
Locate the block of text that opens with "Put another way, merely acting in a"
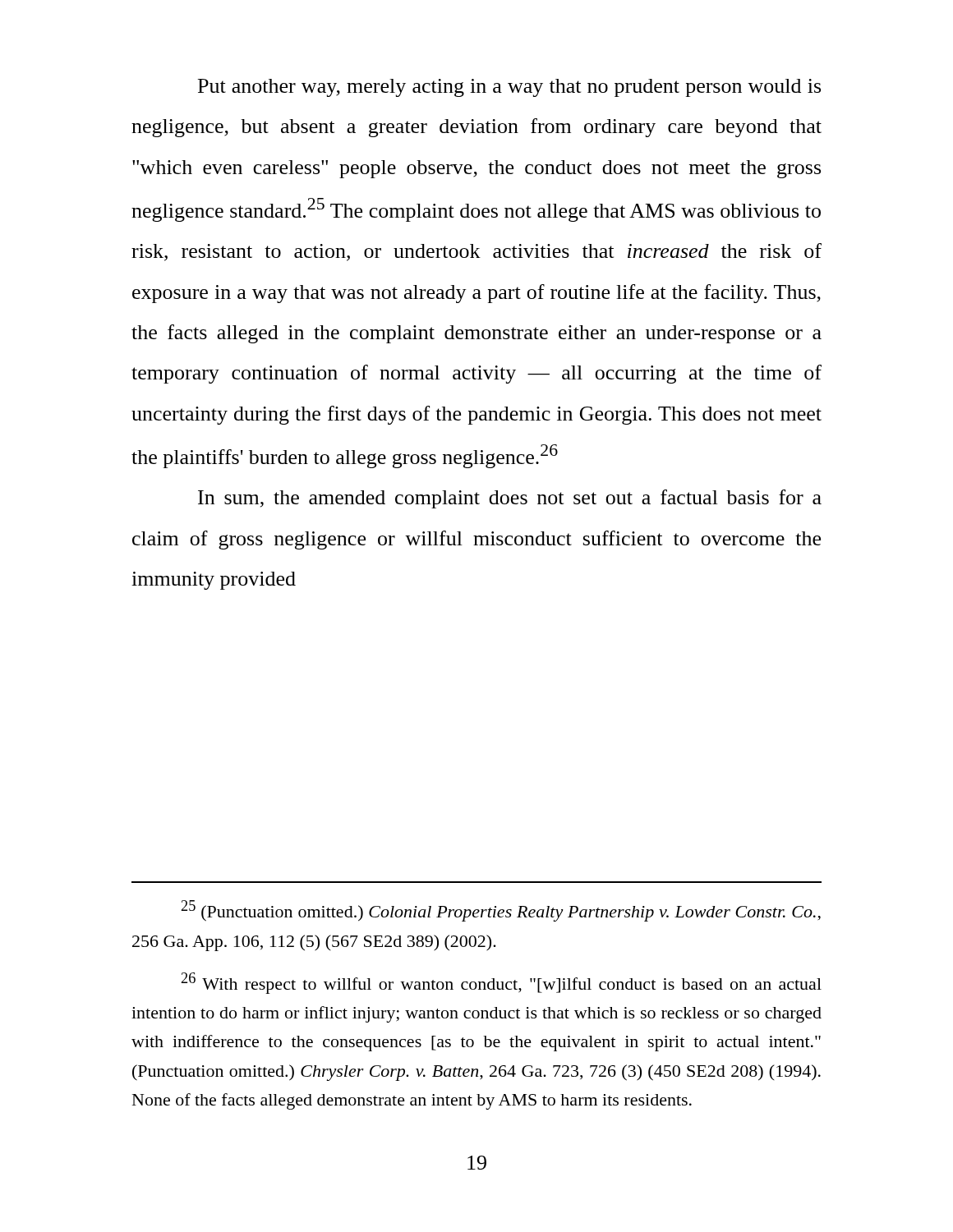pyautogui.click(x=509, y=88)
